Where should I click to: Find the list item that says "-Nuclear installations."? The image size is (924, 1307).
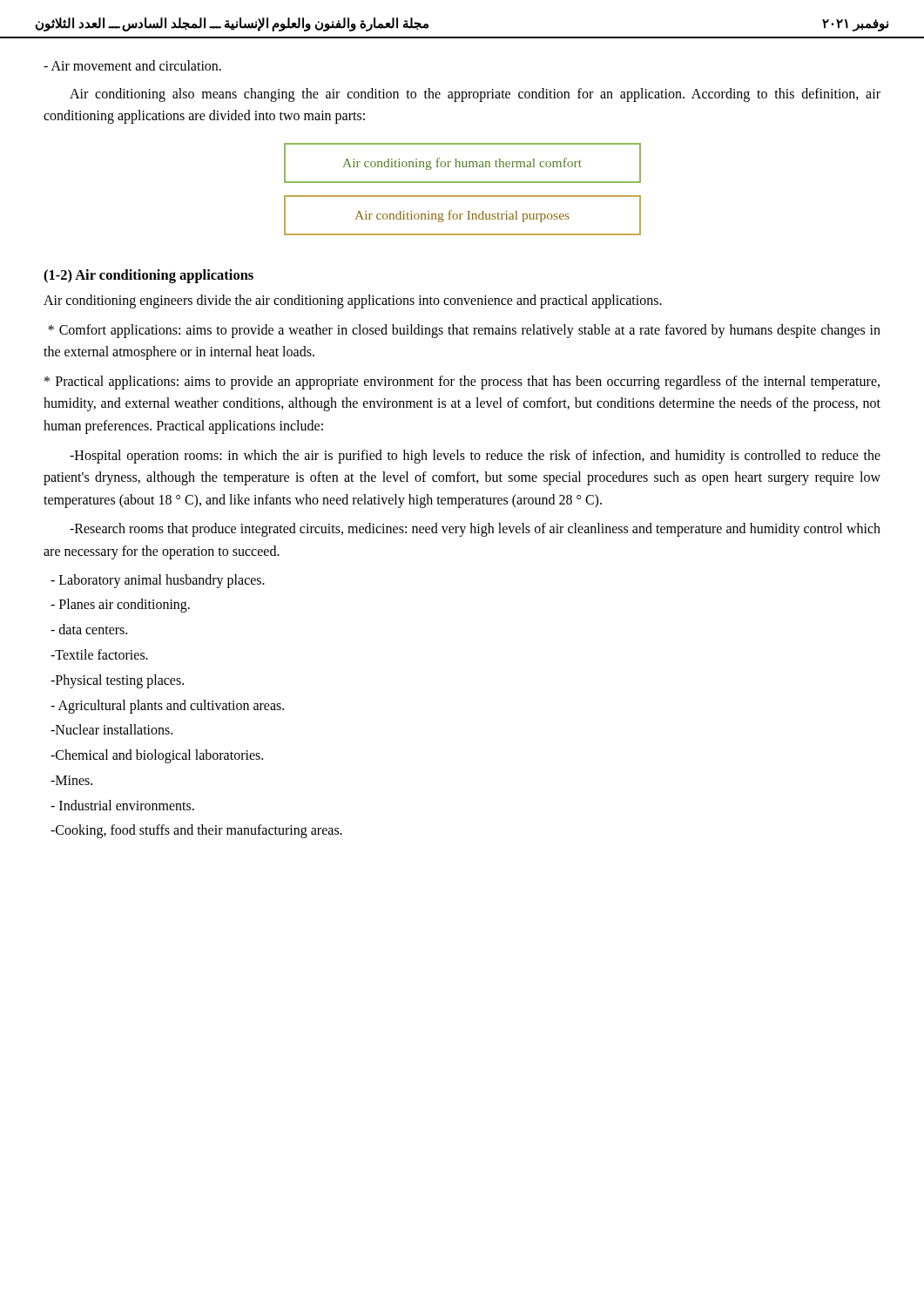click(109, 730)
